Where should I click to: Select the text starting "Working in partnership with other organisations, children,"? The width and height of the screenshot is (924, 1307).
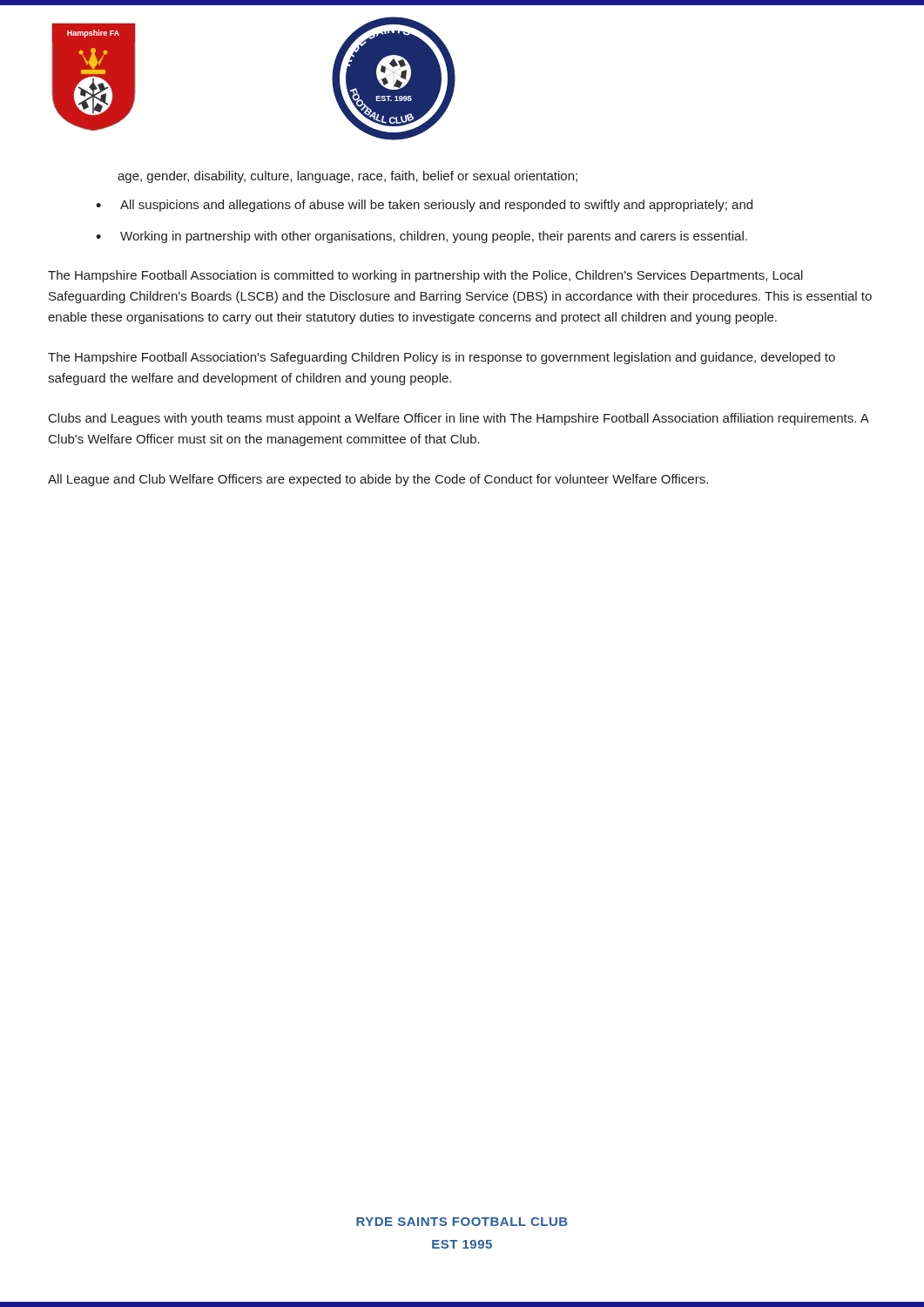click(434, 235)
